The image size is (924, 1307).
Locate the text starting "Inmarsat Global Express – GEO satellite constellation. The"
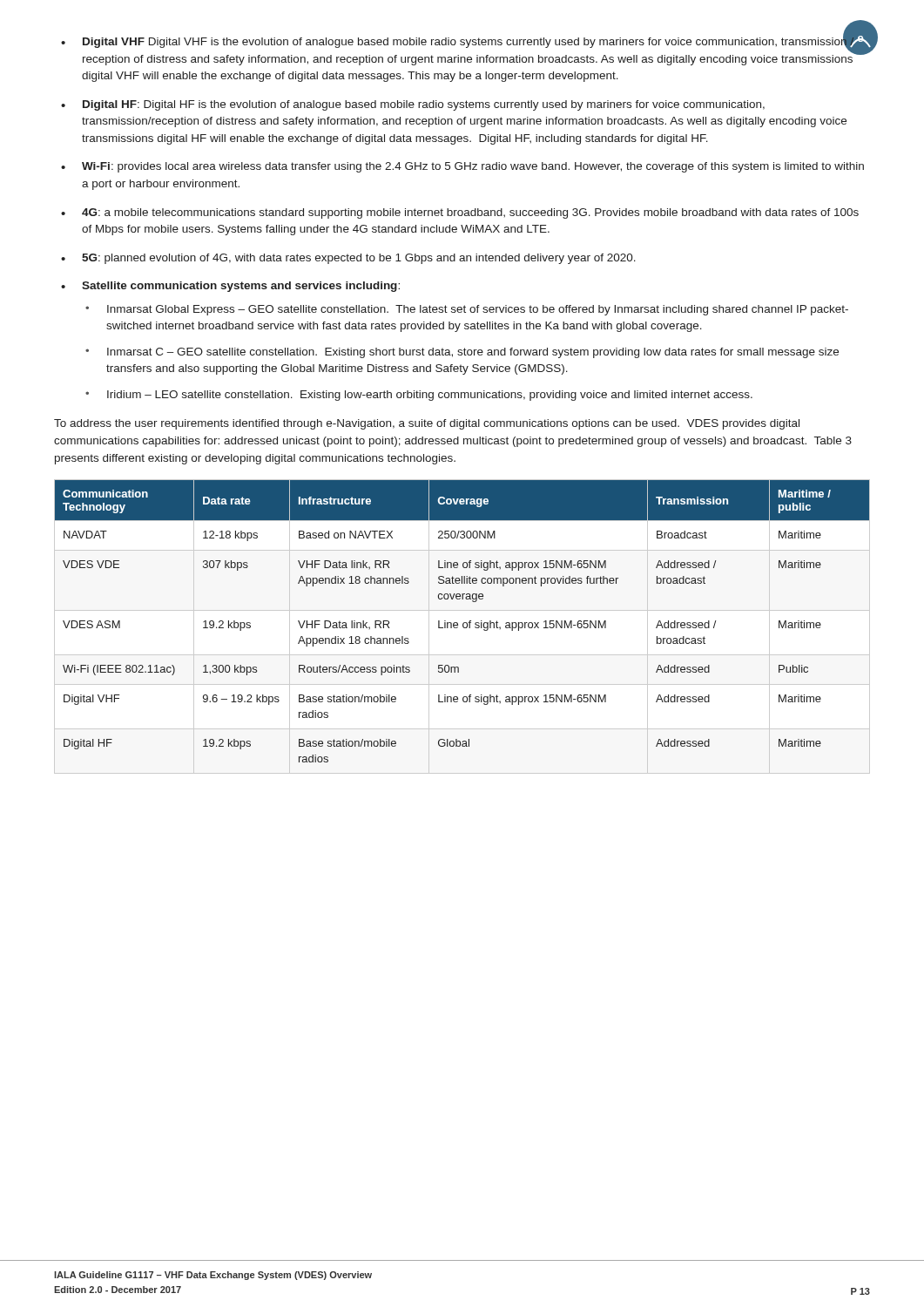(477, 317)
